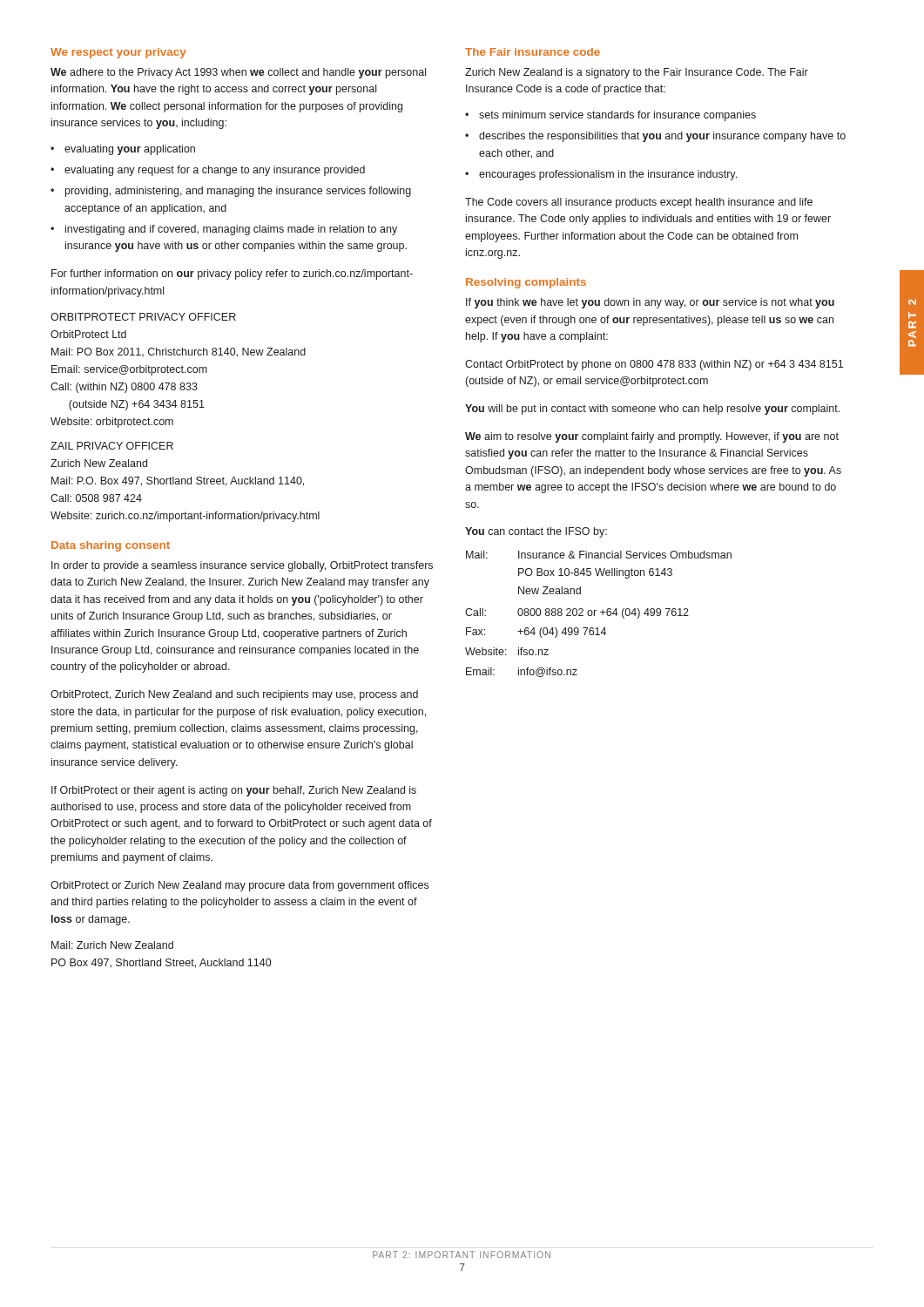Screen dimensions: 1307x924
Task: Select the text block that says "The Code covers all"
Action: (x=657, y=228)
